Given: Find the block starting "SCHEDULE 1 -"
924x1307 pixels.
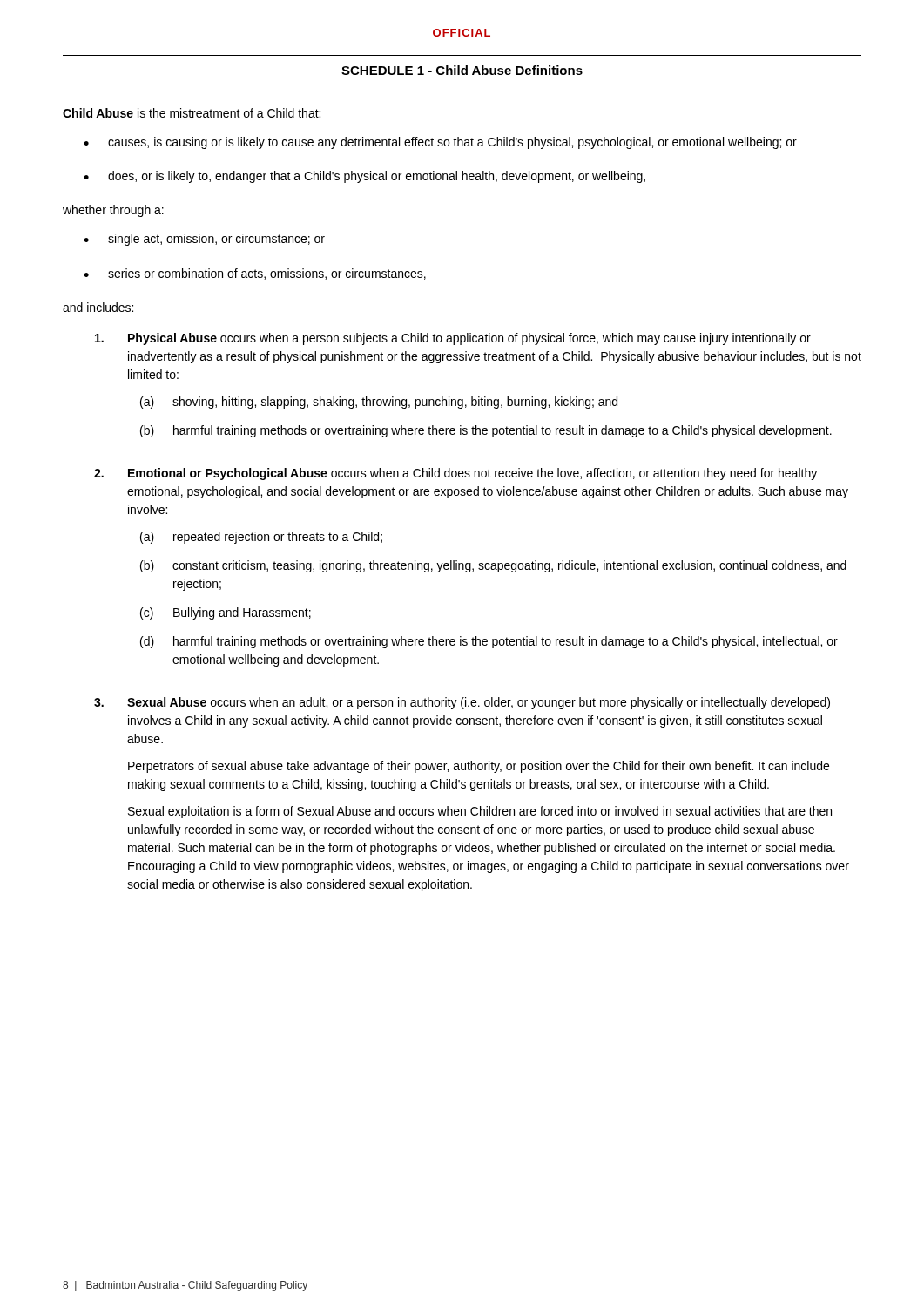Looking at the screenshot, I should [462, 70].
